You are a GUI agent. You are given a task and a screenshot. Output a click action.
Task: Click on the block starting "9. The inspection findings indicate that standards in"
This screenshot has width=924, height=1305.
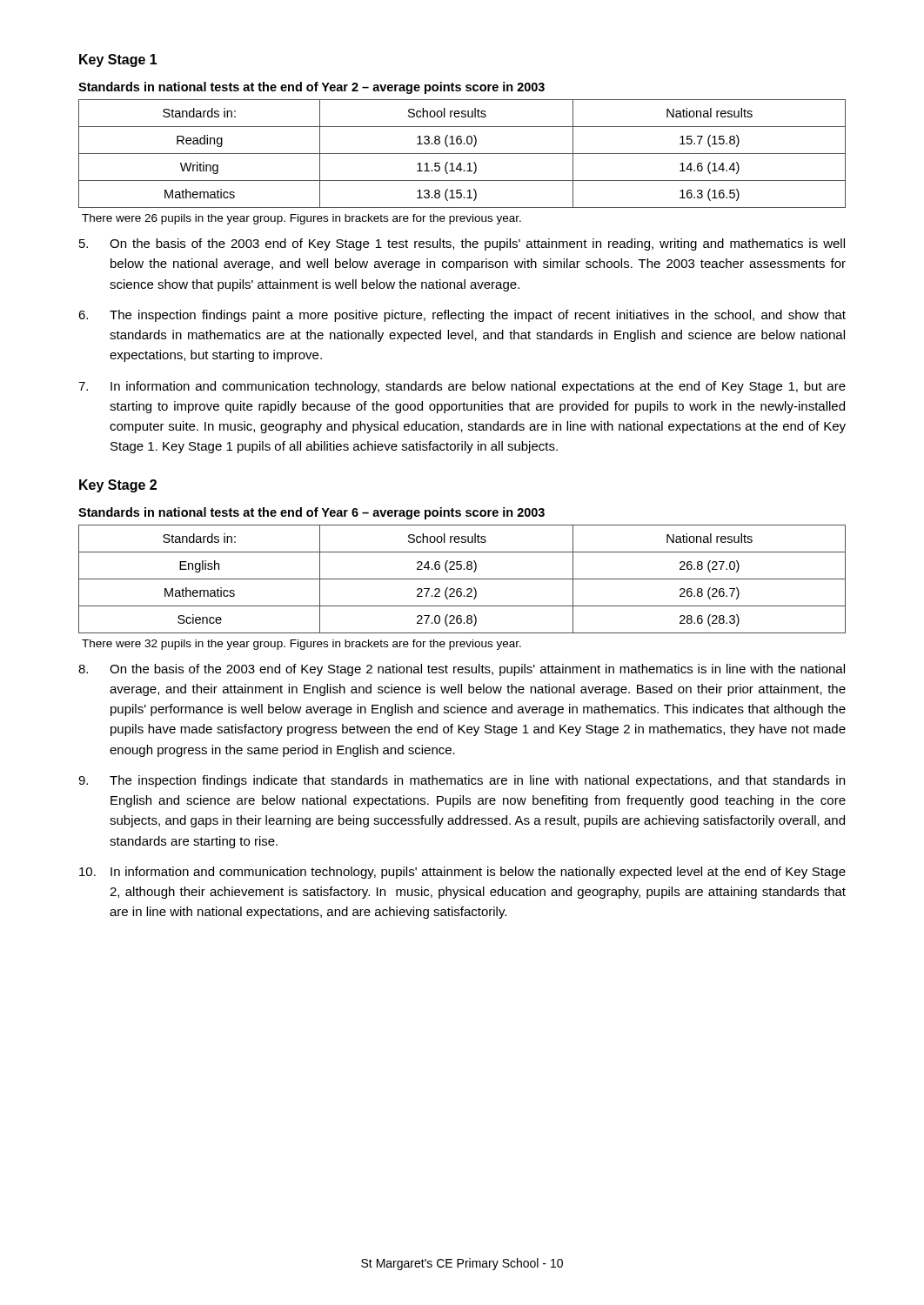tap(462, 810)
